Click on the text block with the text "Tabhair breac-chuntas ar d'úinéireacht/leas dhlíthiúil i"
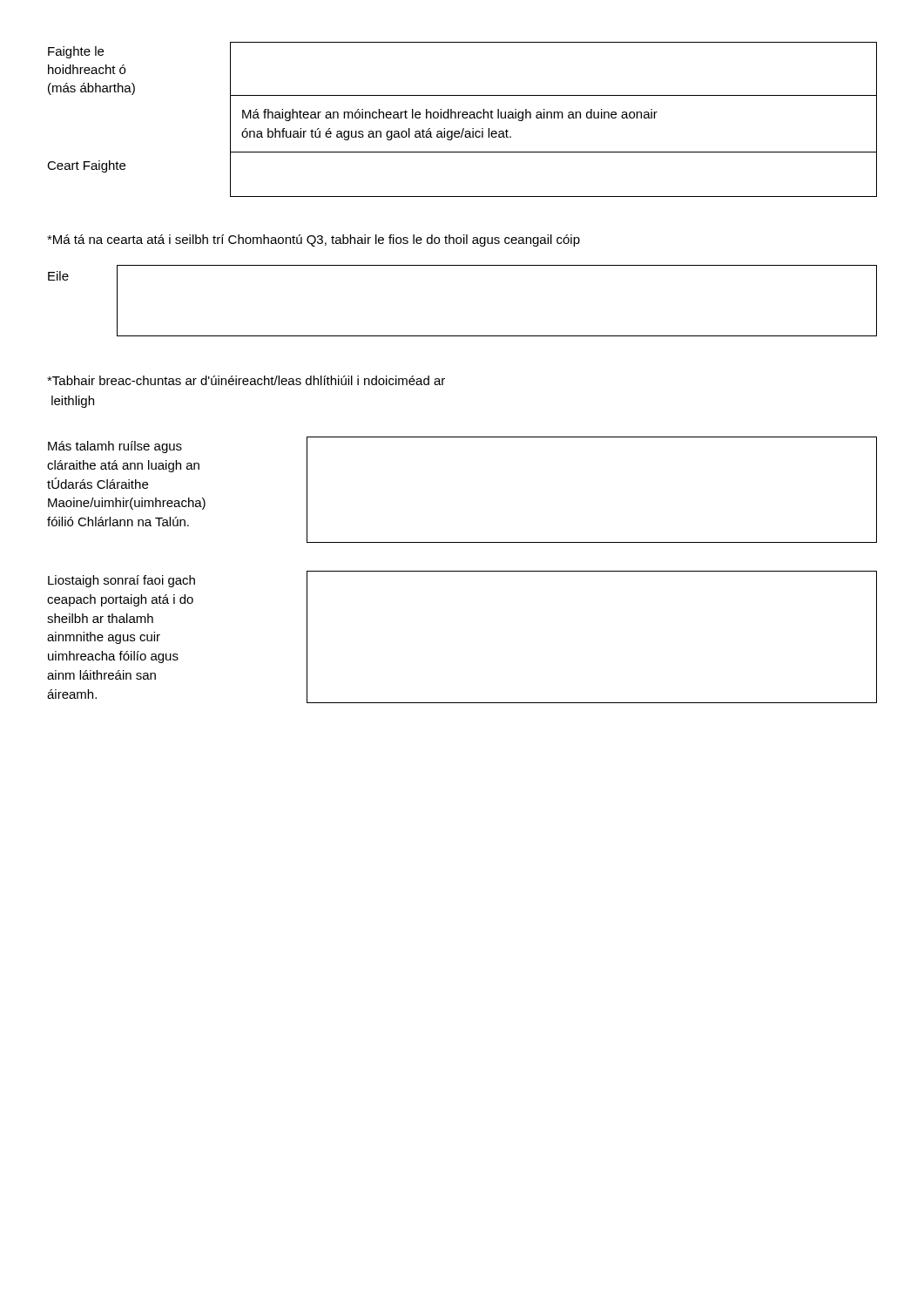This screenshot has width=924, height=1307. click(x=246, y=390)
